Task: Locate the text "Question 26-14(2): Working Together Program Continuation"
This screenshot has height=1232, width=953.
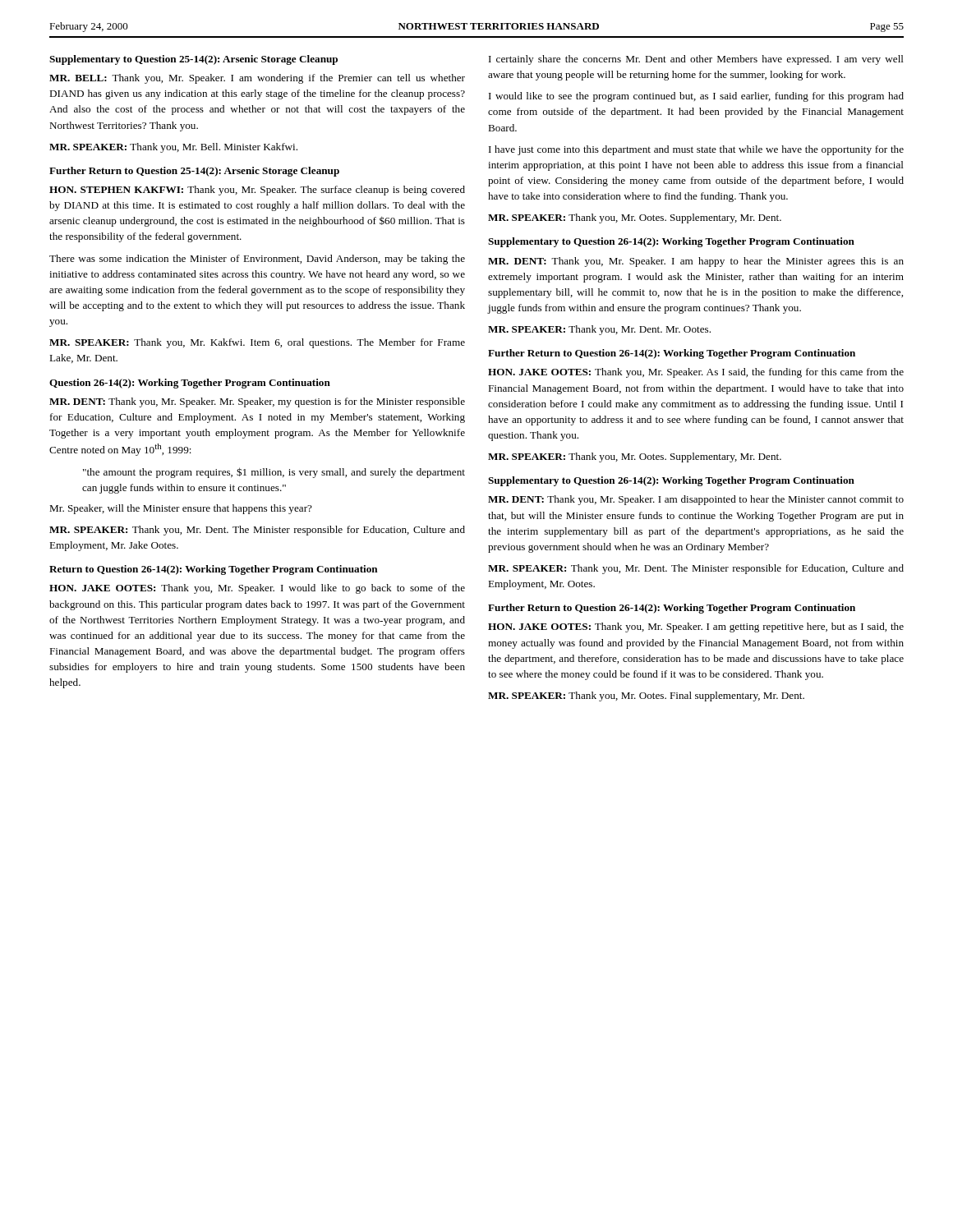Action: coord(190,382)
